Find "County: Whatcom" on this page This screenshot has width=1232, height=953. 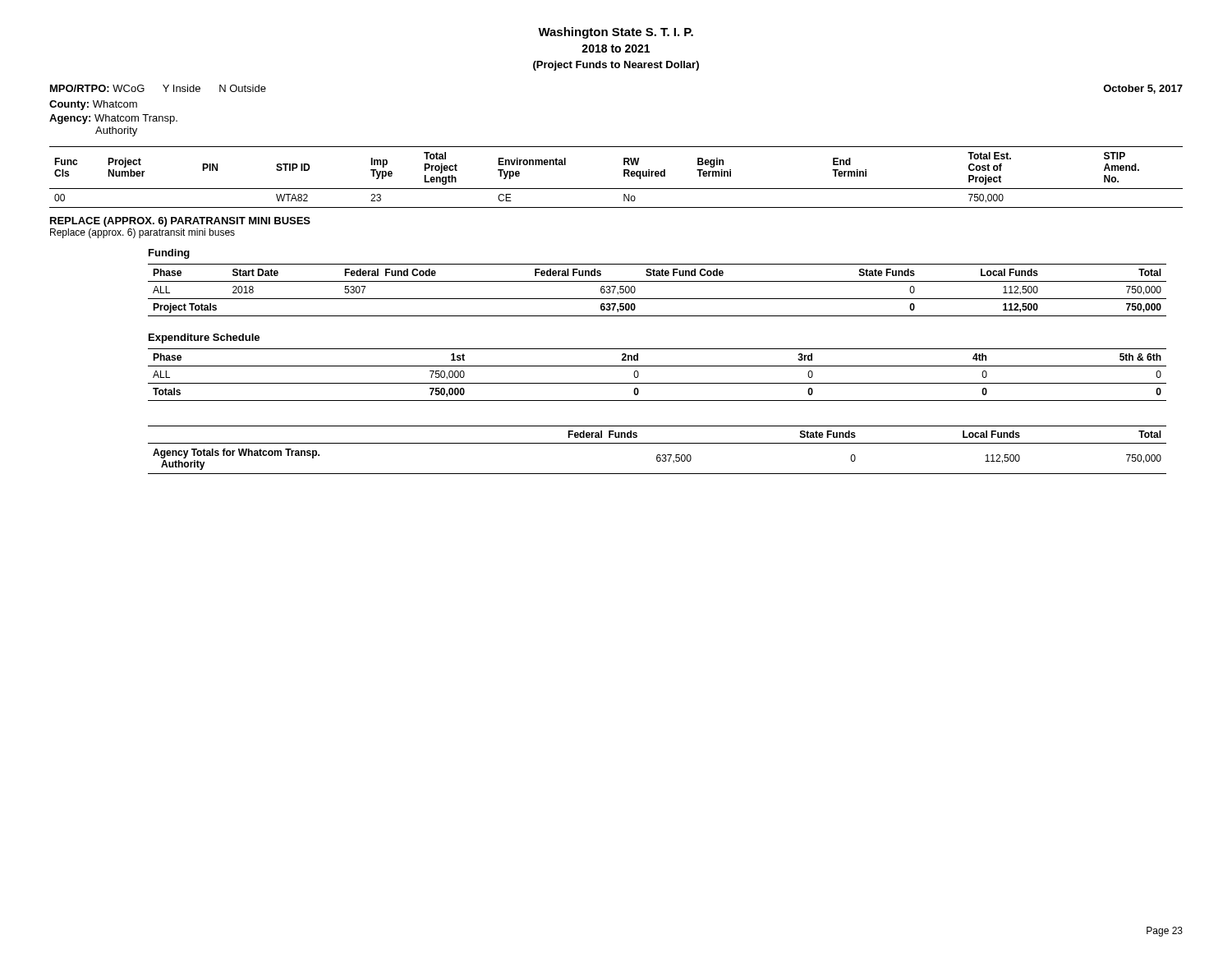click(x=94, y=104)
